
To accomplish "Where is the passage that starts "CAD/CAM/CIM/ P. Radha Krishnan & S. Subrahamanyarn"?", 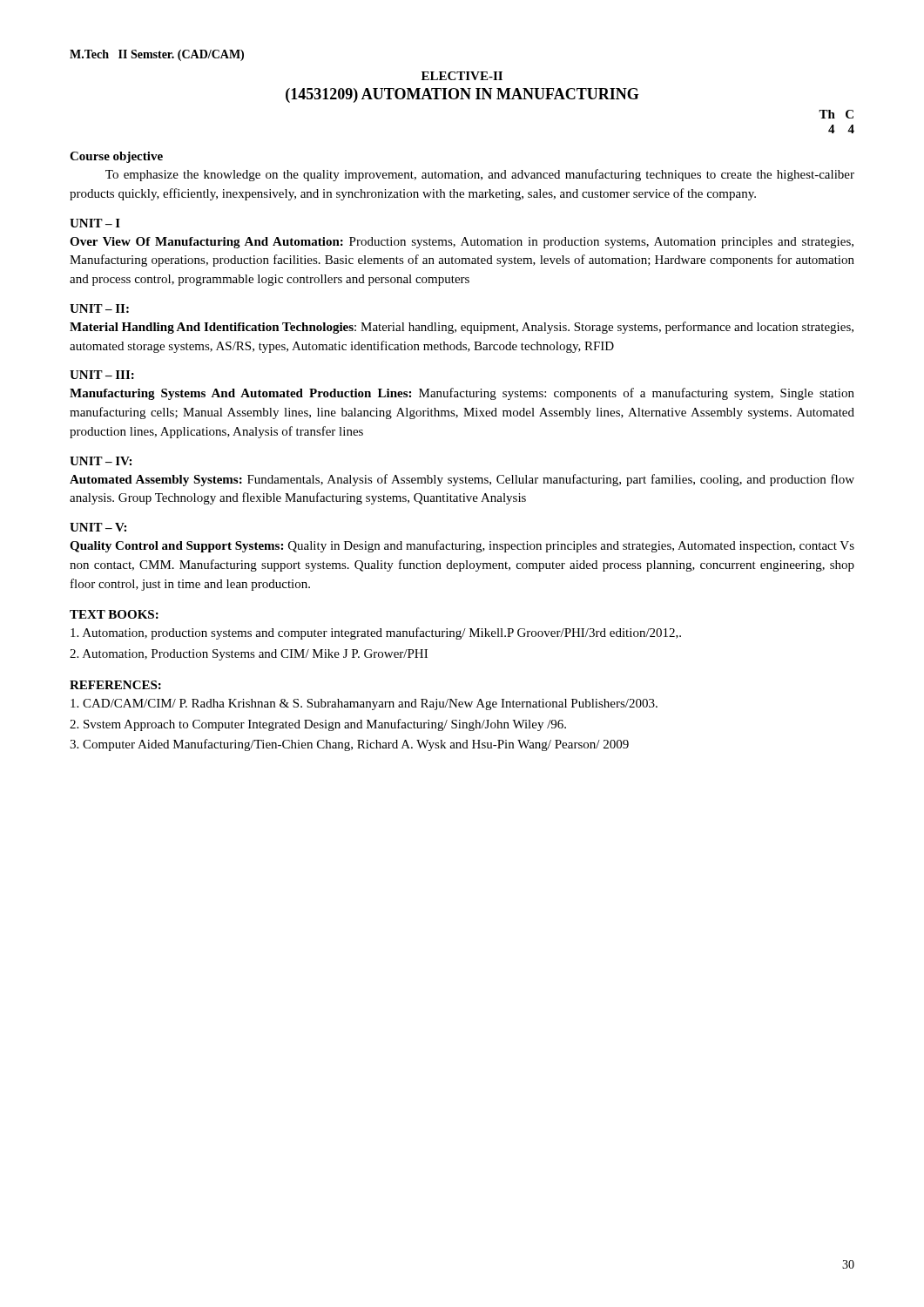I will point(364,703).
